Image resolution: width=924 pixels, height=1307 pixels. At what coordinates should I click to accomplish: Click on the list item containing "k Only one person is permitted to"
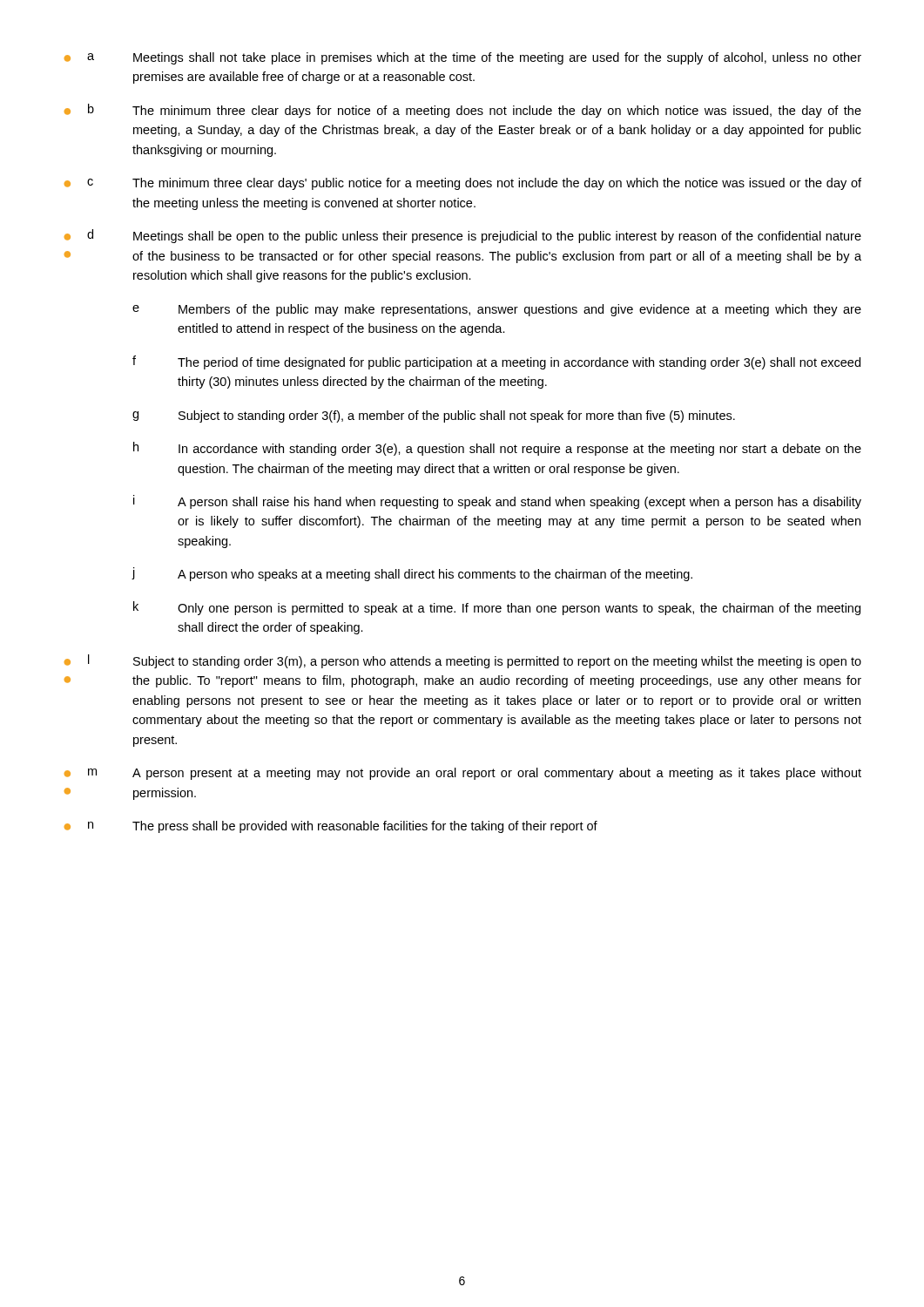pos(497,618)
